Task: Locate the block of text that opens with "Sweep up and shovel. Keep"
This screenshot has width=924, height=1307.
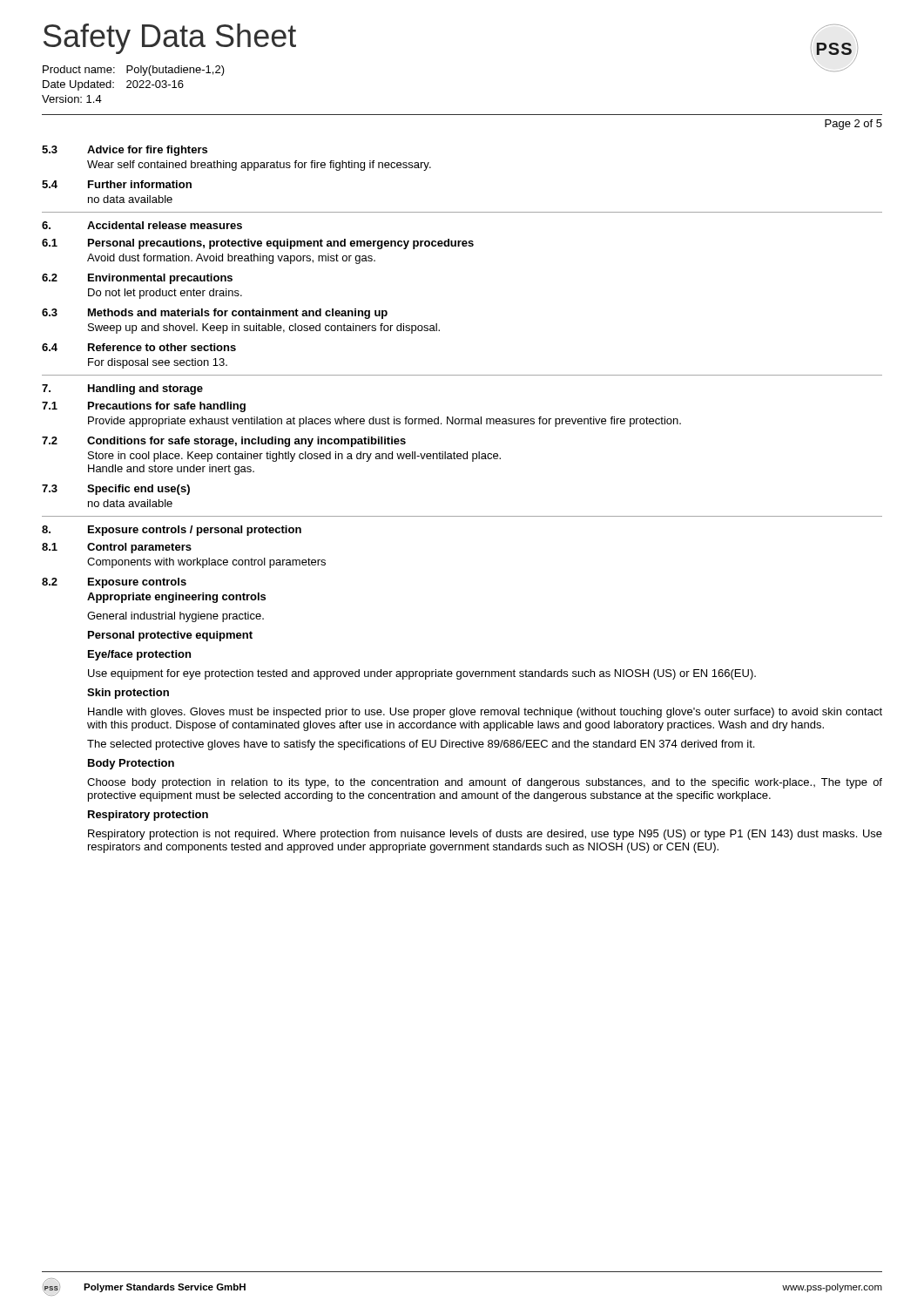Action: tap(264, 327)
